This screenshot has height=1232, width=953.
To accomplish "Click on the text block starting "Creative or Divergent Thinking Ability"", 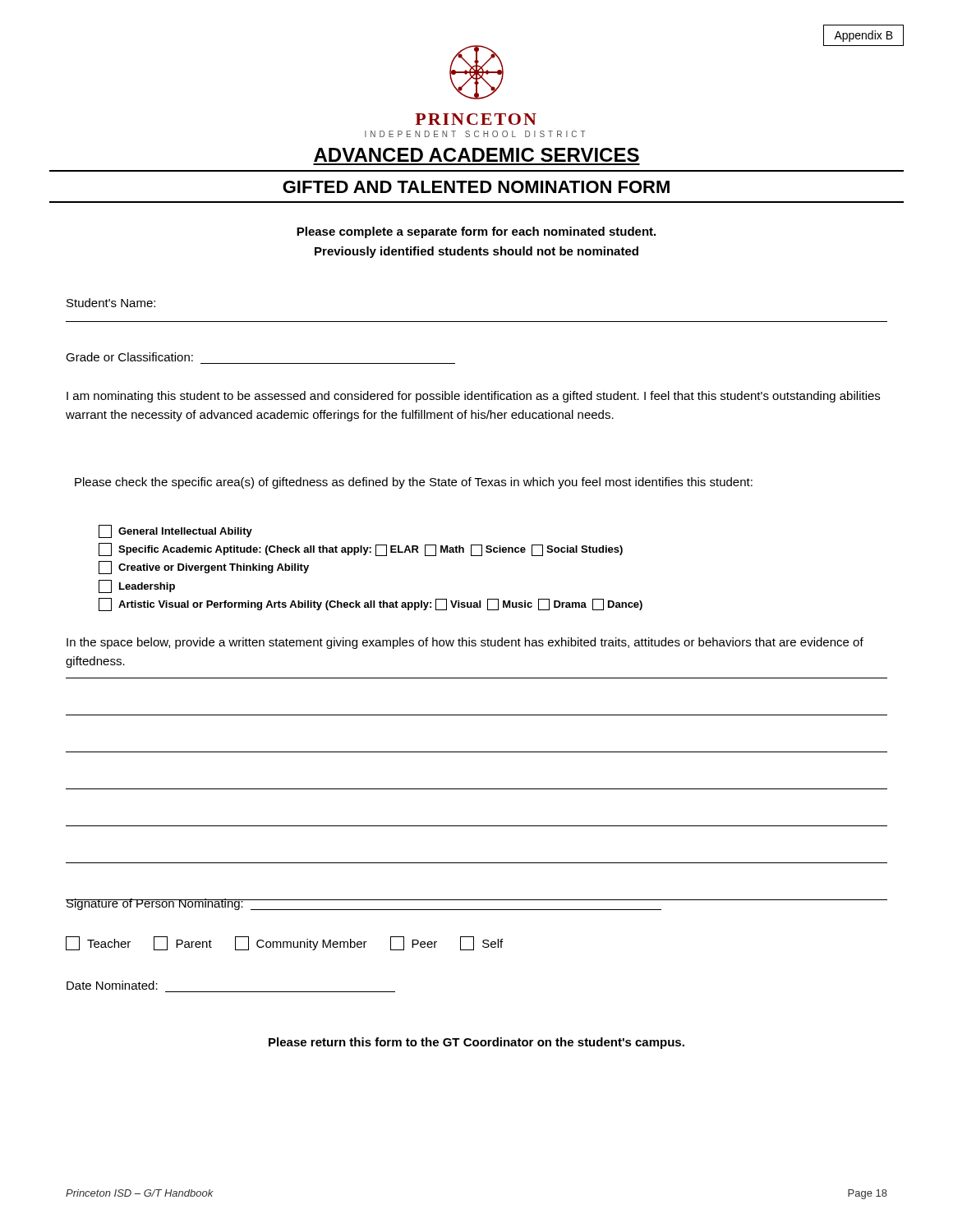I will [204, 568].
